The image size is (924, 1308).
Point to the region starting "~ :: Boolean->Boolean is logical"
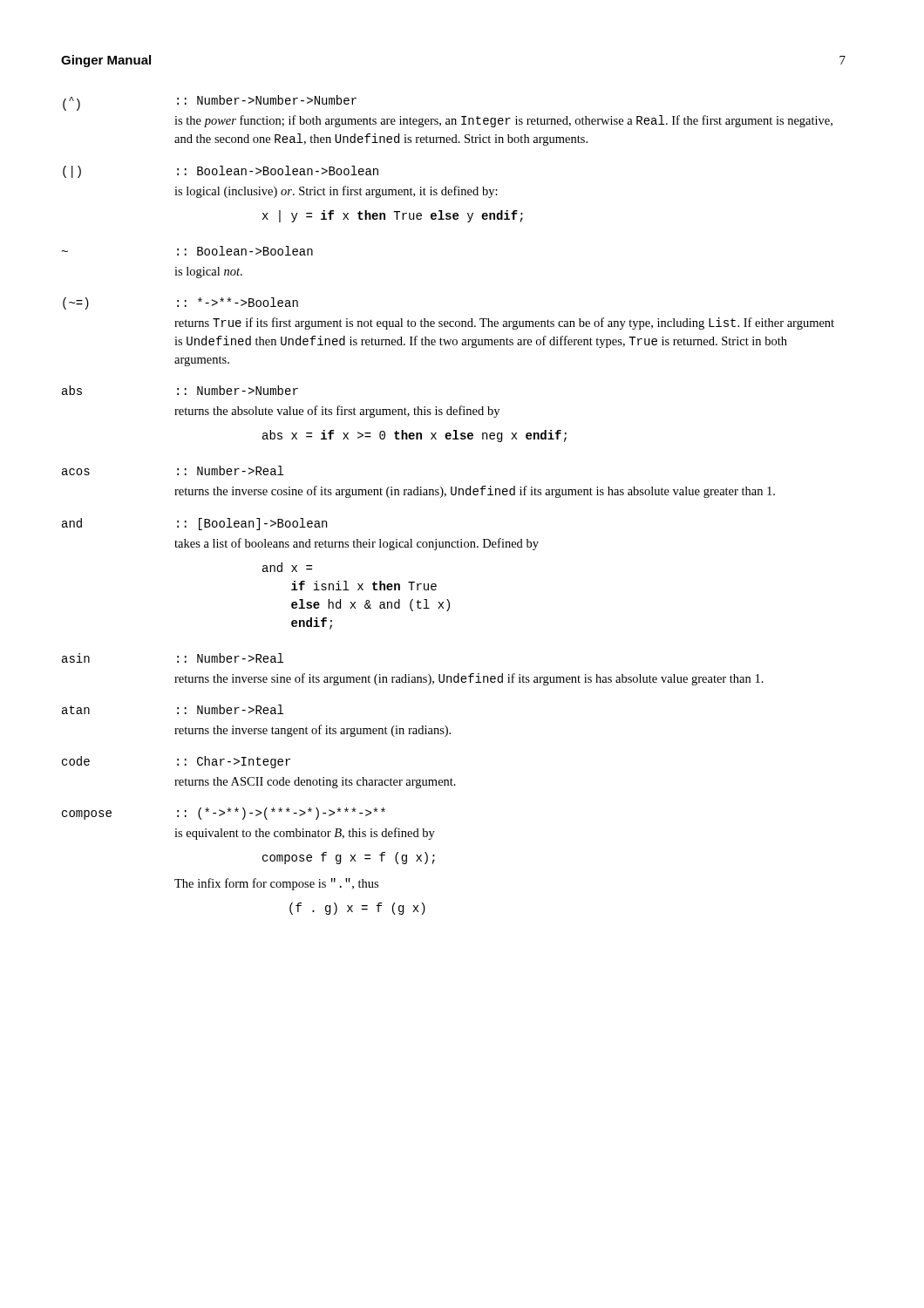tap(187, 251)
